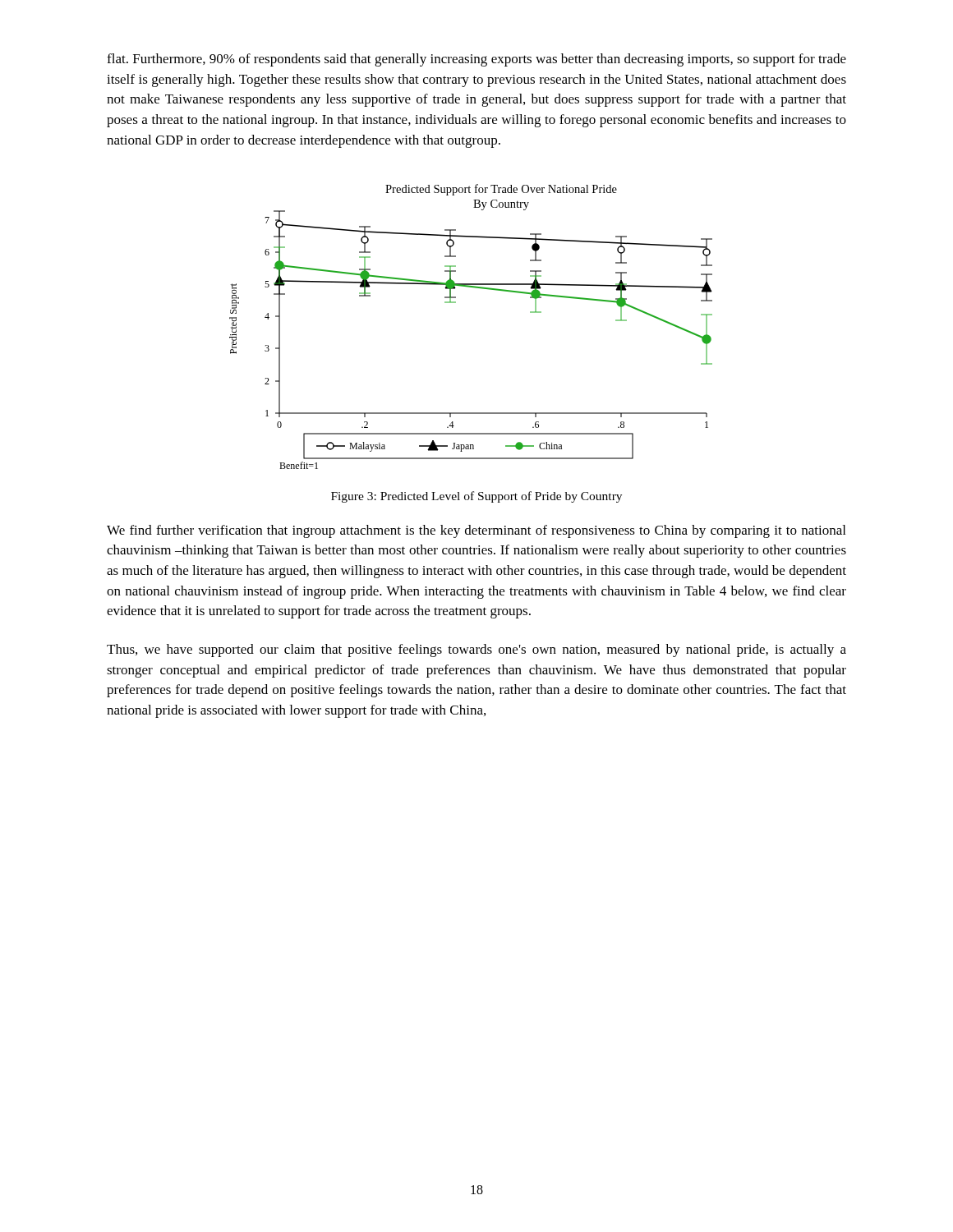The width and height of the screenshot is (953, 1232).
Task: Find the line chart
Action: (x=476, y=327)
